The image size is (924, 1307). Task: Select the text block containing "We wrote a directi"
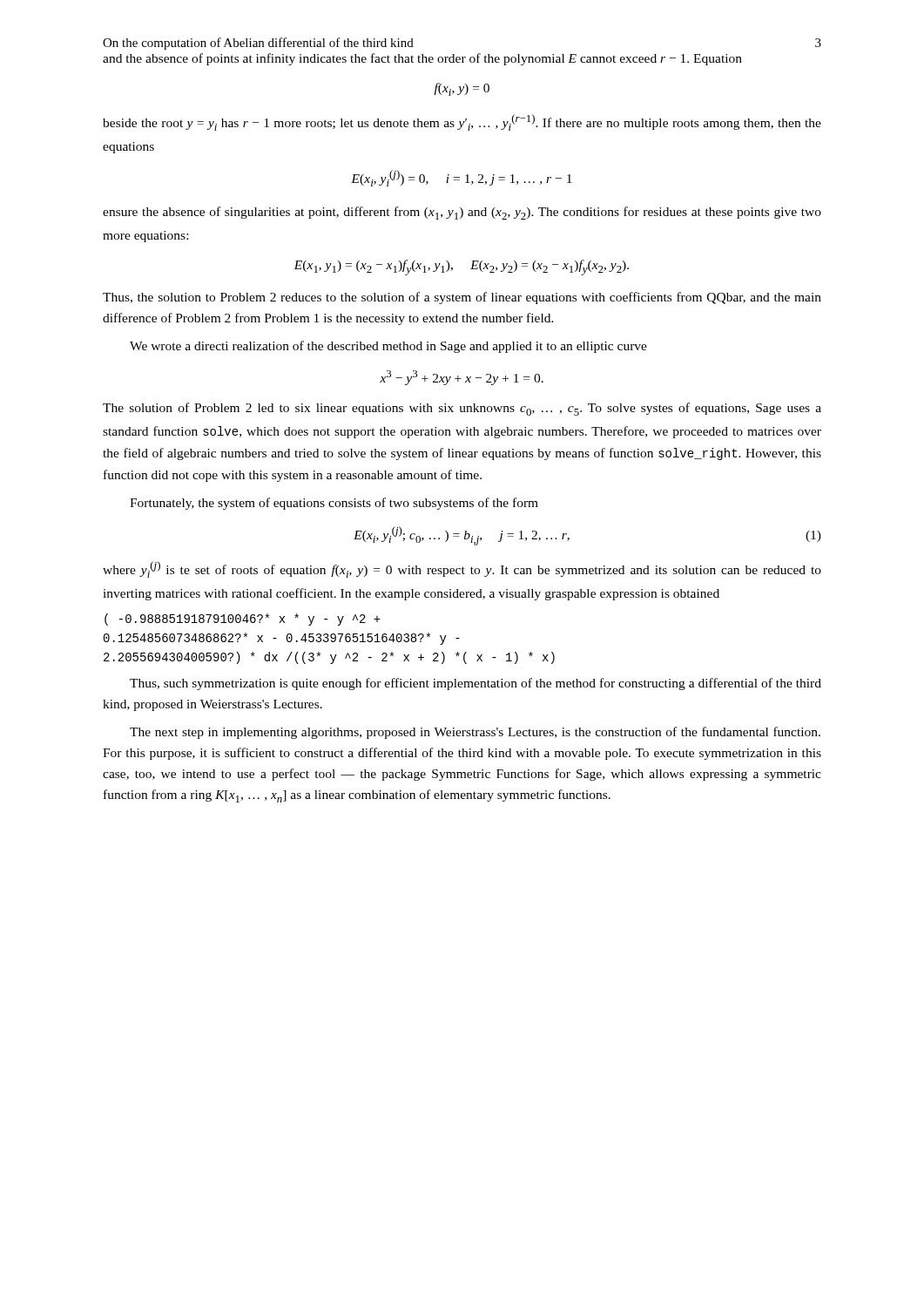point(462,346)
